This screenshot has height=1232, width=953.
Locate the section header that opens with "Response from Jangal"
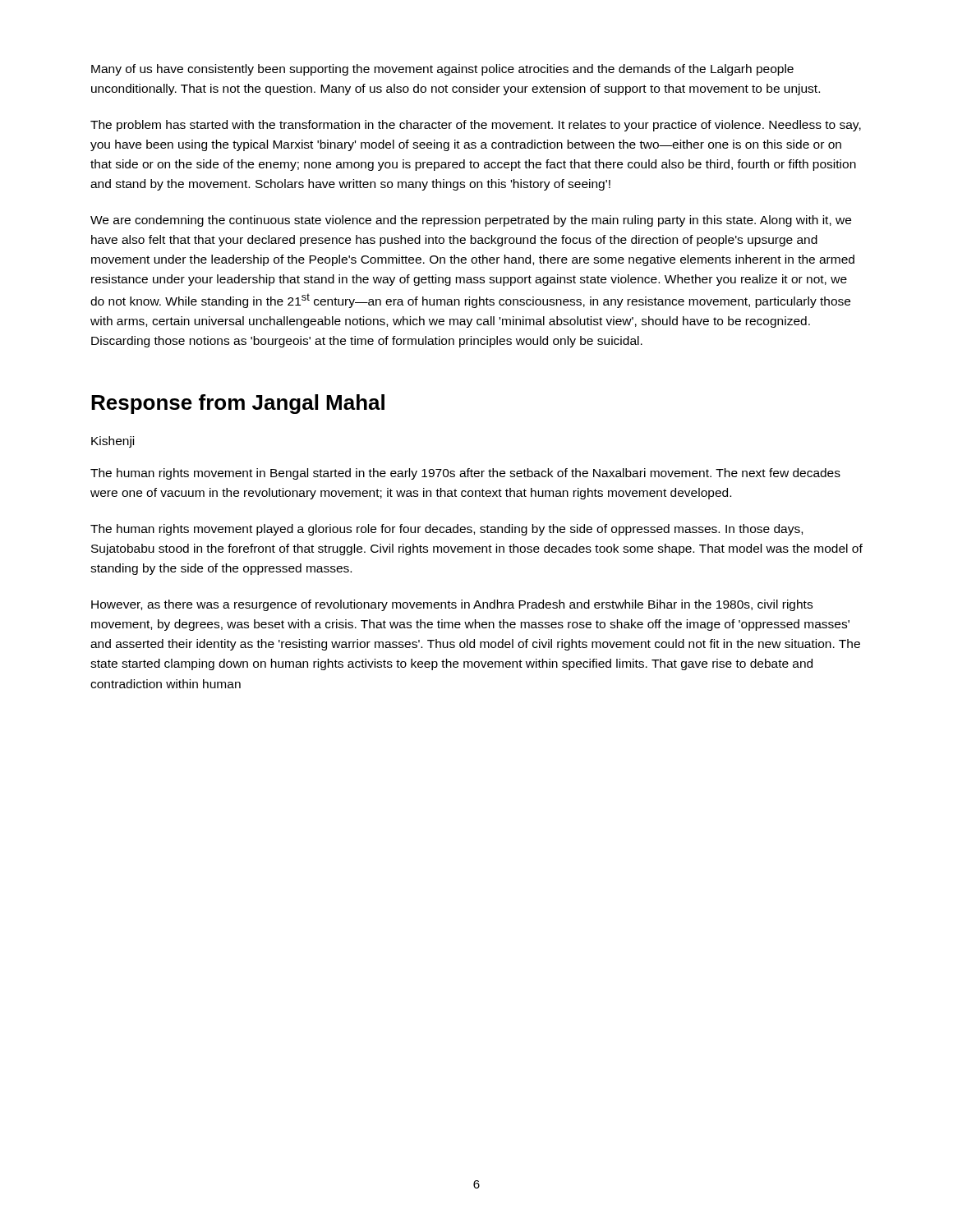[x=238, y=403]
